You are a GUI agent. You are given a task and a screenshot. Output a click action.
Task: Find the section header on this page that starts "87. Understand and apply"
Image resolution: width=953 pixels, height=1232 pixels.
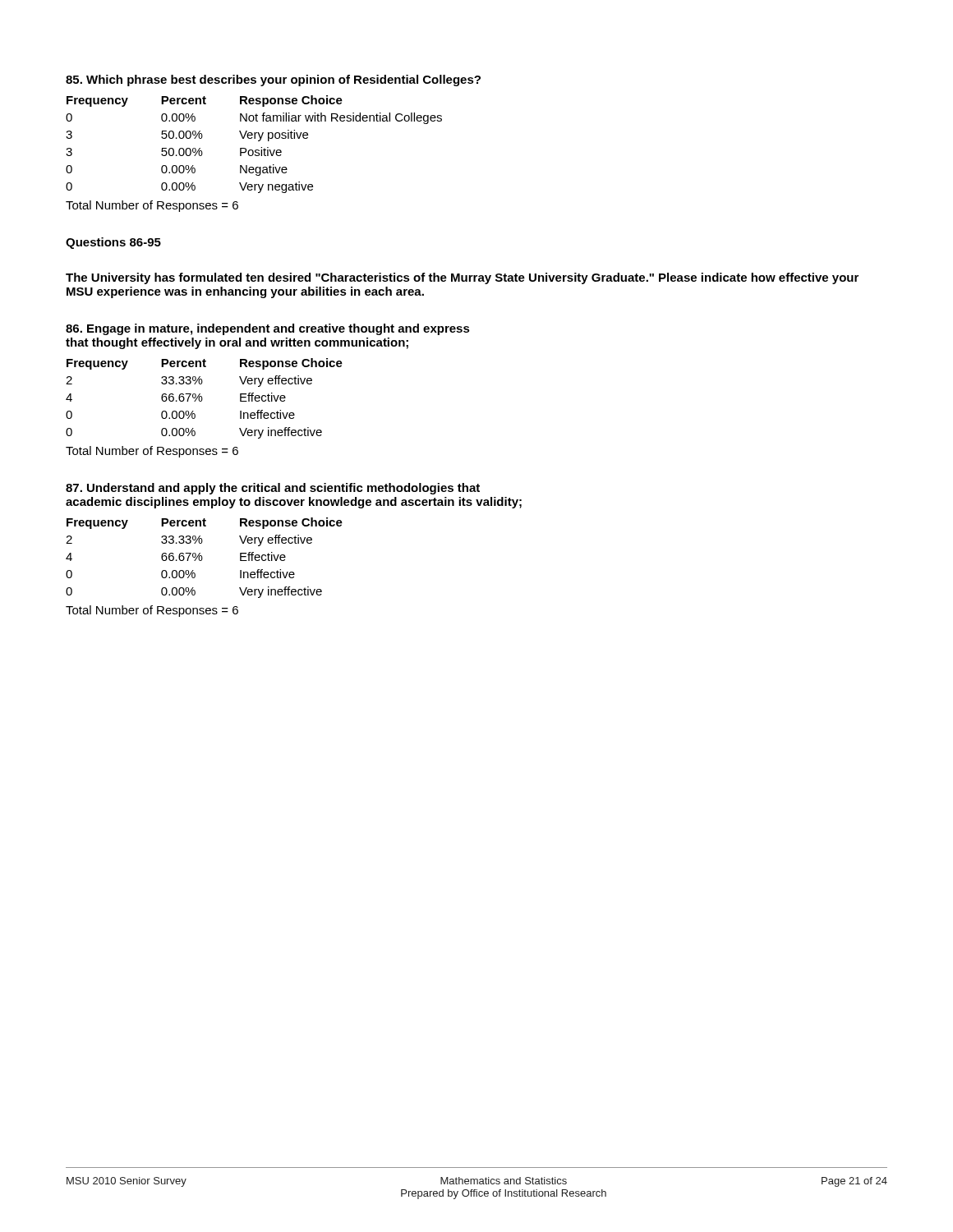pyautogui.click(x=294, y=494)
